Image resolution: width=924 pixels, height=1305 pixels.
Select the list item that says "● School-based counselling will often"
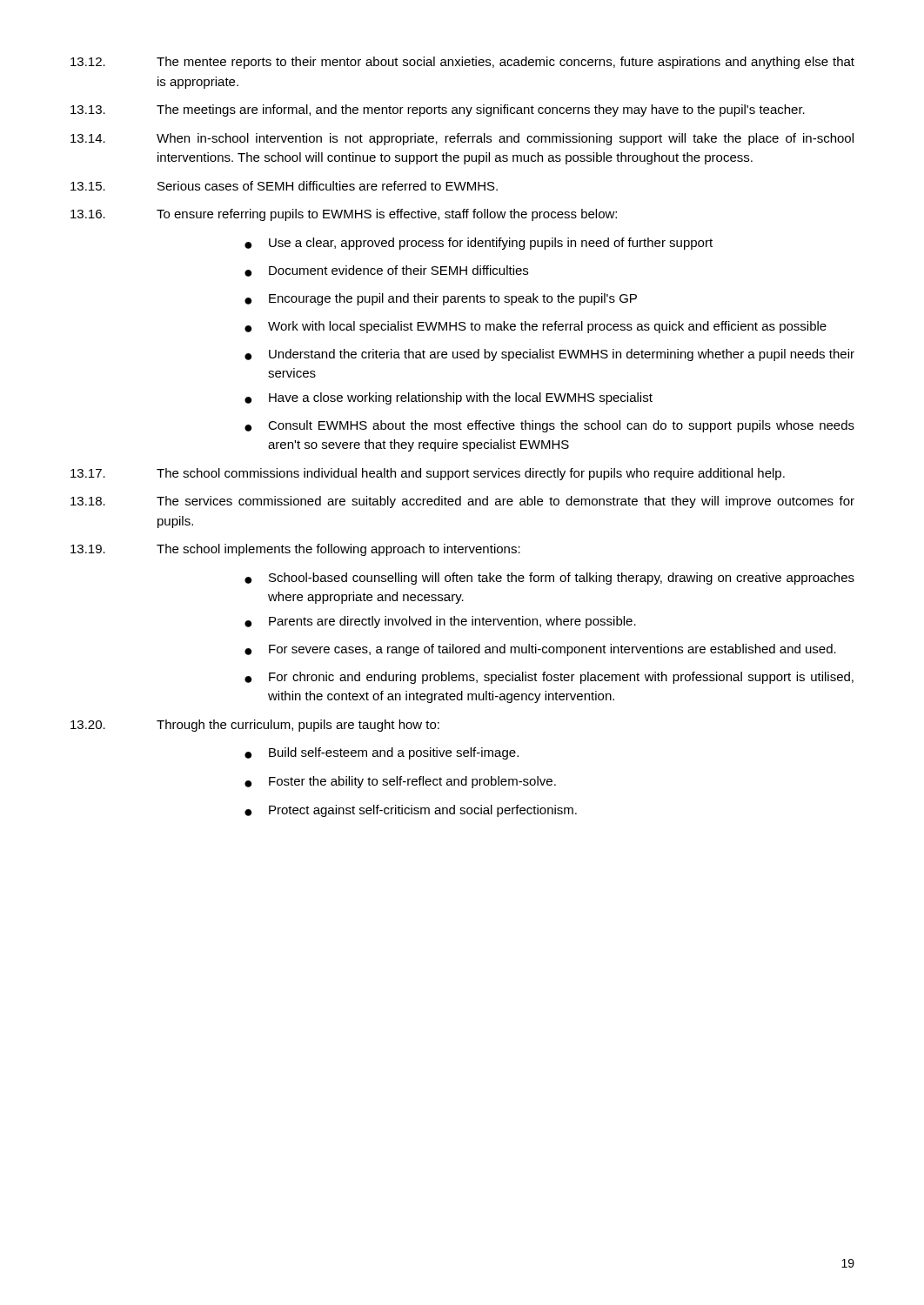point(549,587)
